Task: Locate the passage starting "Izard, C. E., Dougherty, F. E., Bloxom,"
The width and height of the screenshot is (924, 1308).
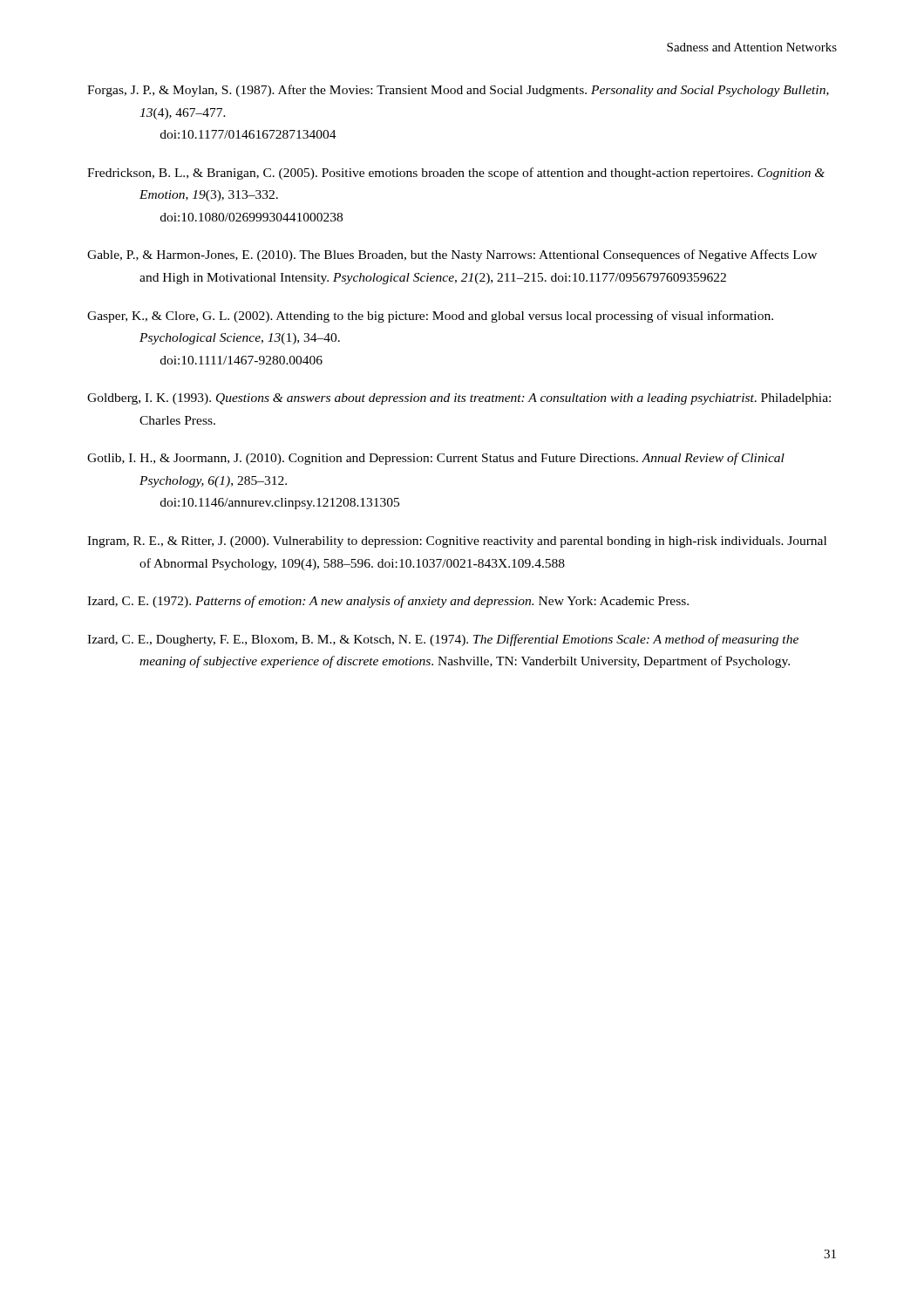Action: [443, 650]
